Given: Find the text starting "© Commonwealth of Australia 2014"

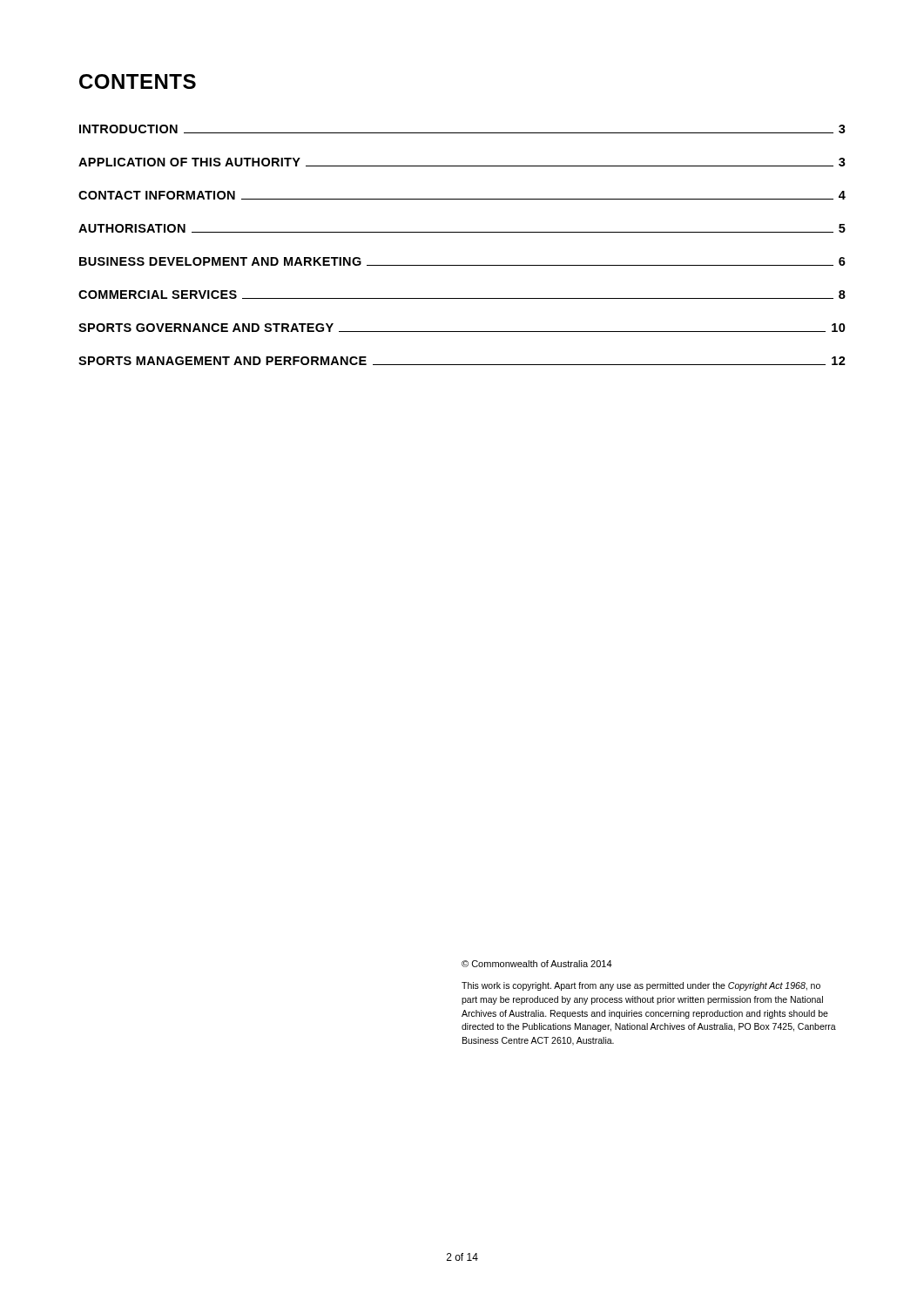Looking at the screenshot, I should pos(537,964).
